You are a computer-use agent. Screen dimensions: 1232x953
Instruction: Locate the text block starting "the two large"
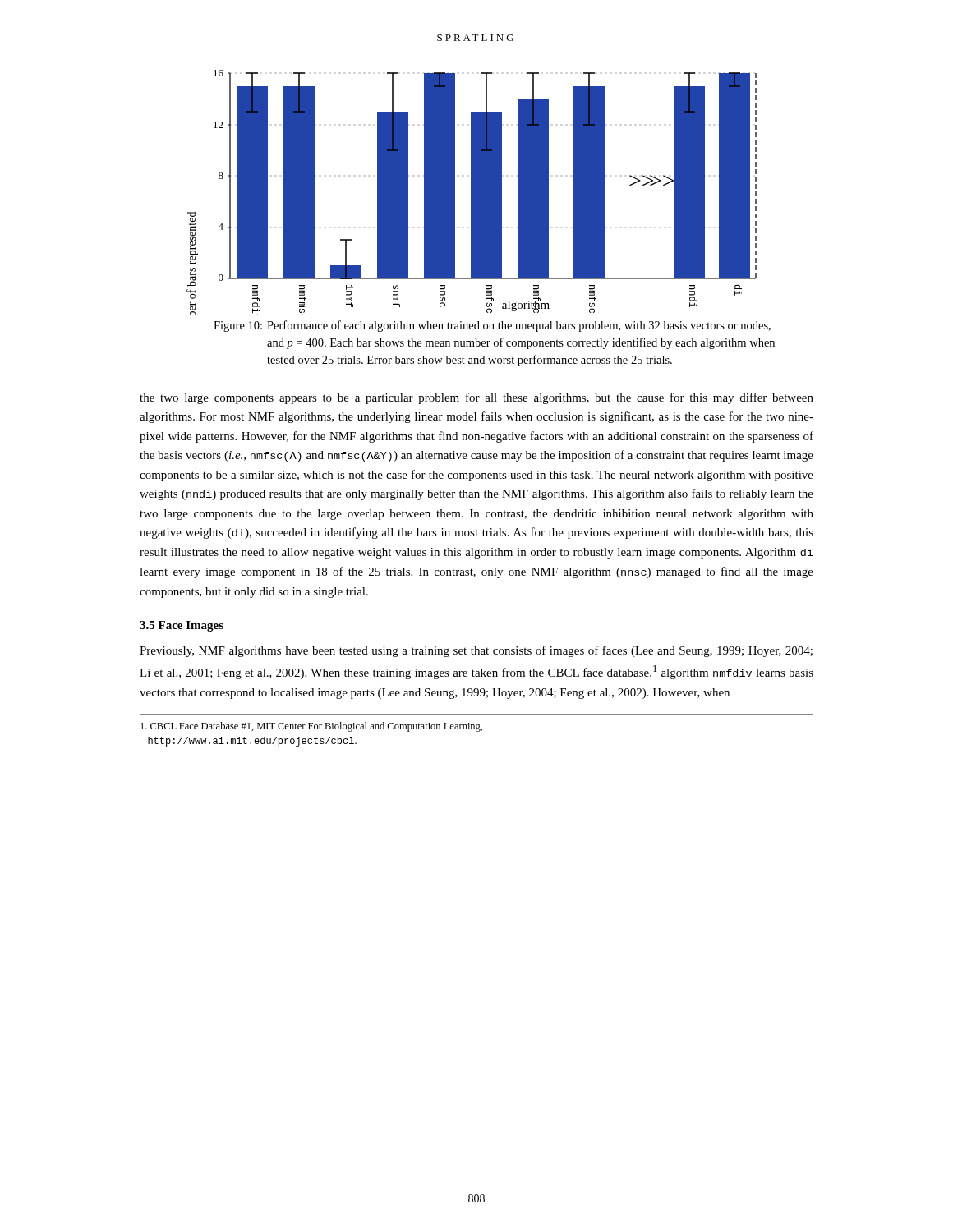[476, 494]
